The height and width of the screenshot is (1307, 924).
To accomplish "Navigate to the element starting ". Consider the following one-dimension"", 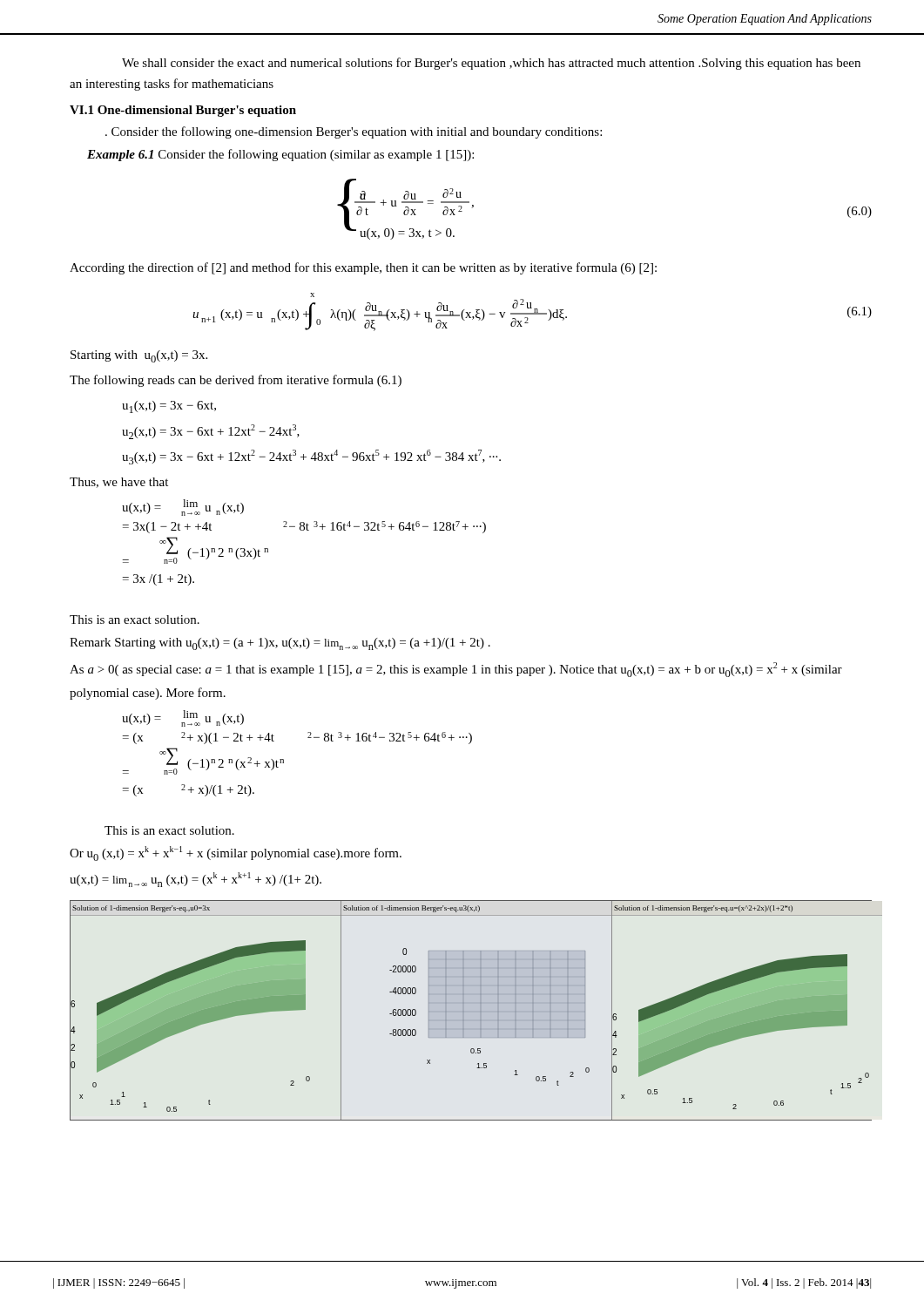I will point(354,132).
